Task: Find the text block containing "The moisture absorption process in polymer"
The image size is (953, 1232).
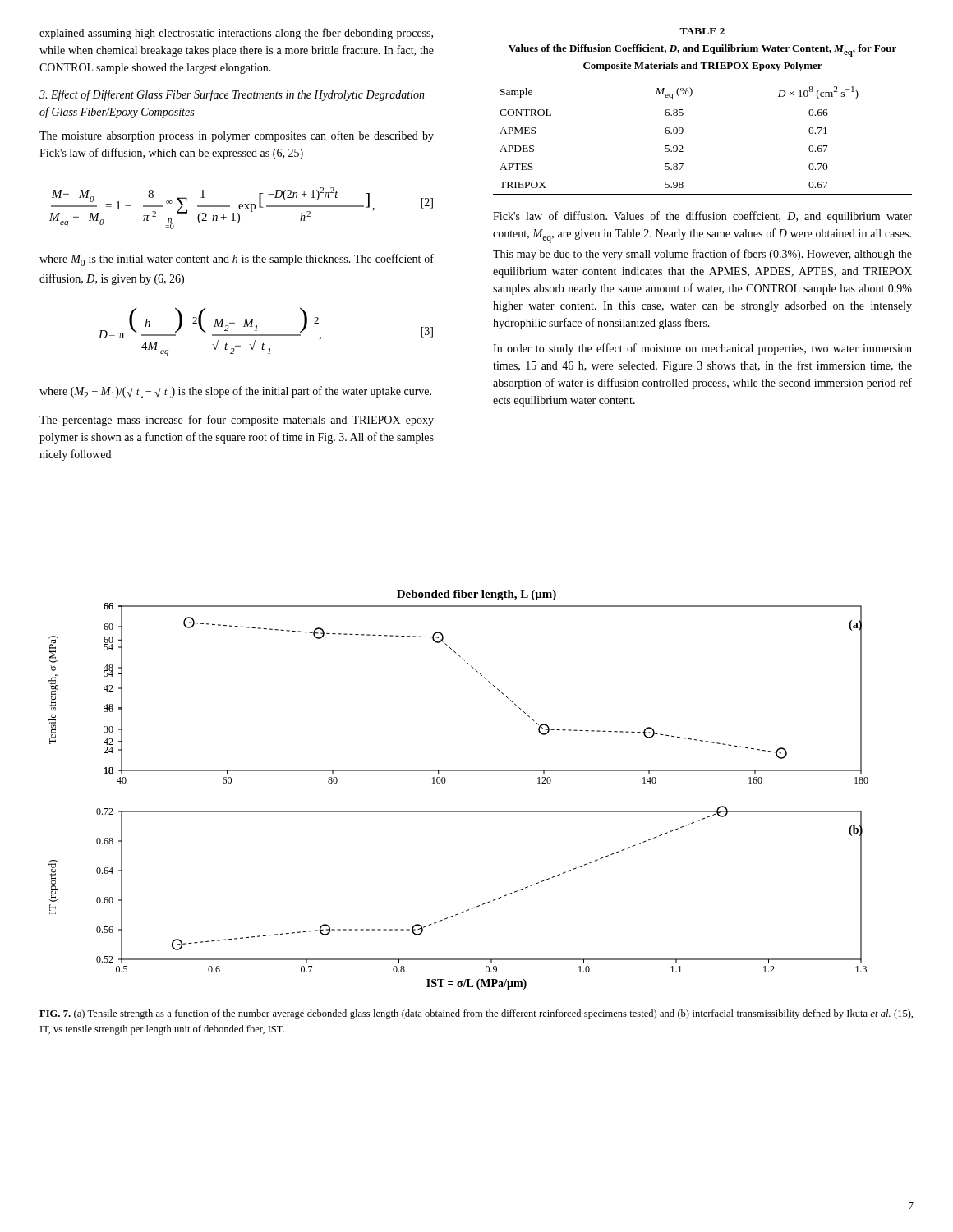Action: point(237,145)
